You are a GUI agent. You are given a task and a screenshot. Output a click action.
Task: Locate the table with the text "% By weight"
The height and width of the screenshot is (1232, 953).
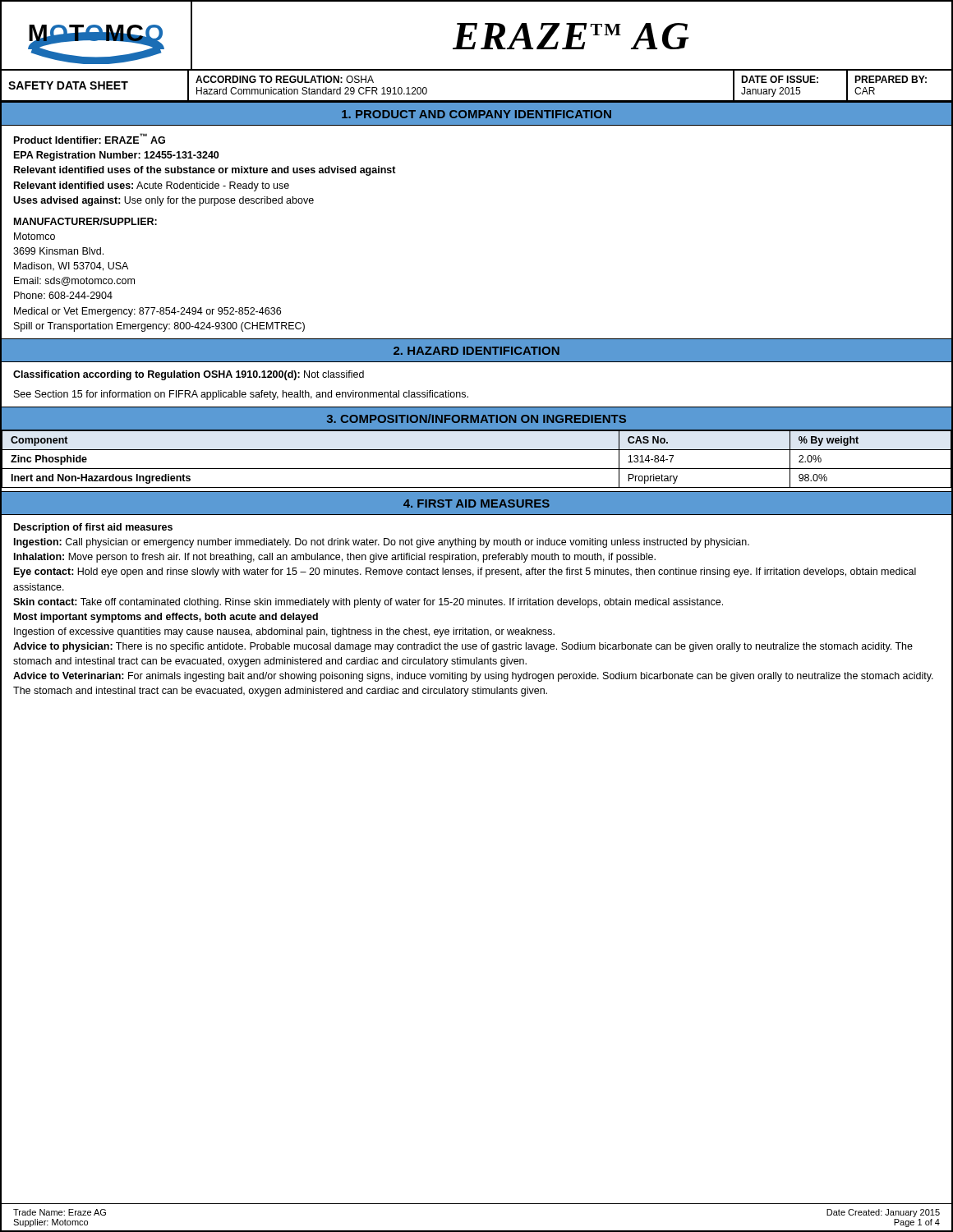tap(476, 459)
